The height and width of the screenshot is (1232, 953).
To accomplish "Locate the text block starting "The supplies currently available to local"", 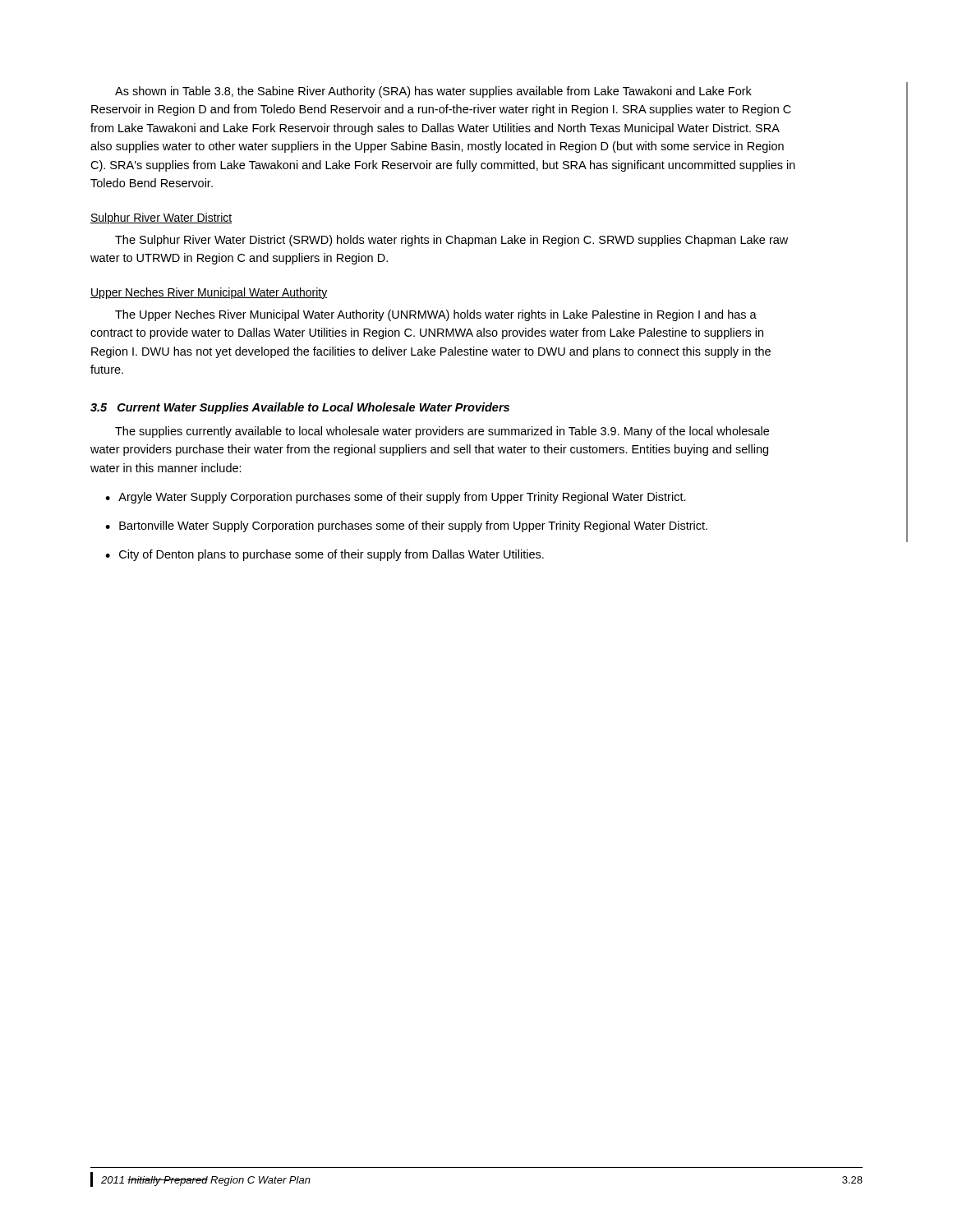I will (430, 449).
